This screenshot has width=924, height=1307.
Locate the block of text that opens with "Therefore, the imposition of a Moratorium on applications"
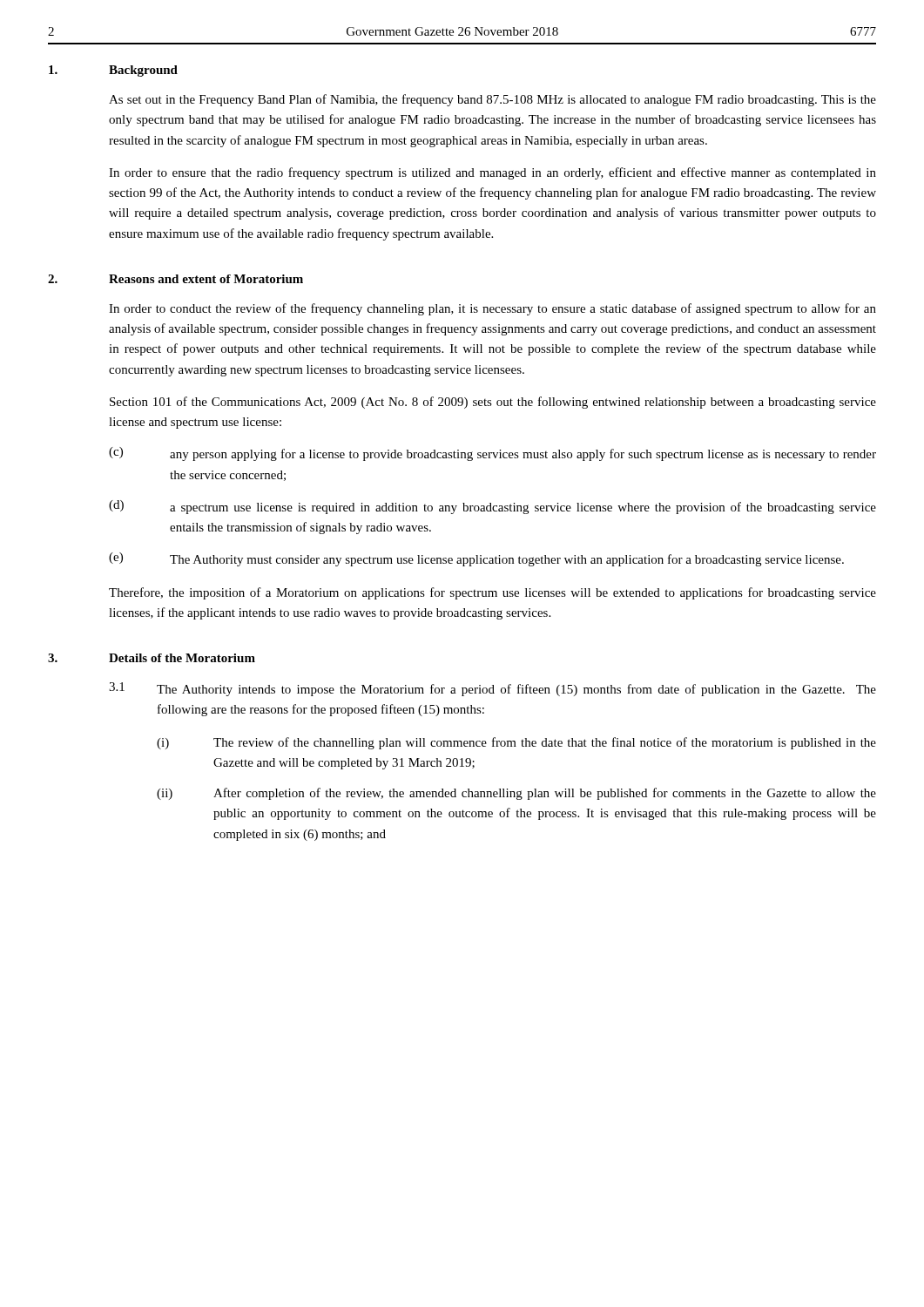tap(492, 603)
